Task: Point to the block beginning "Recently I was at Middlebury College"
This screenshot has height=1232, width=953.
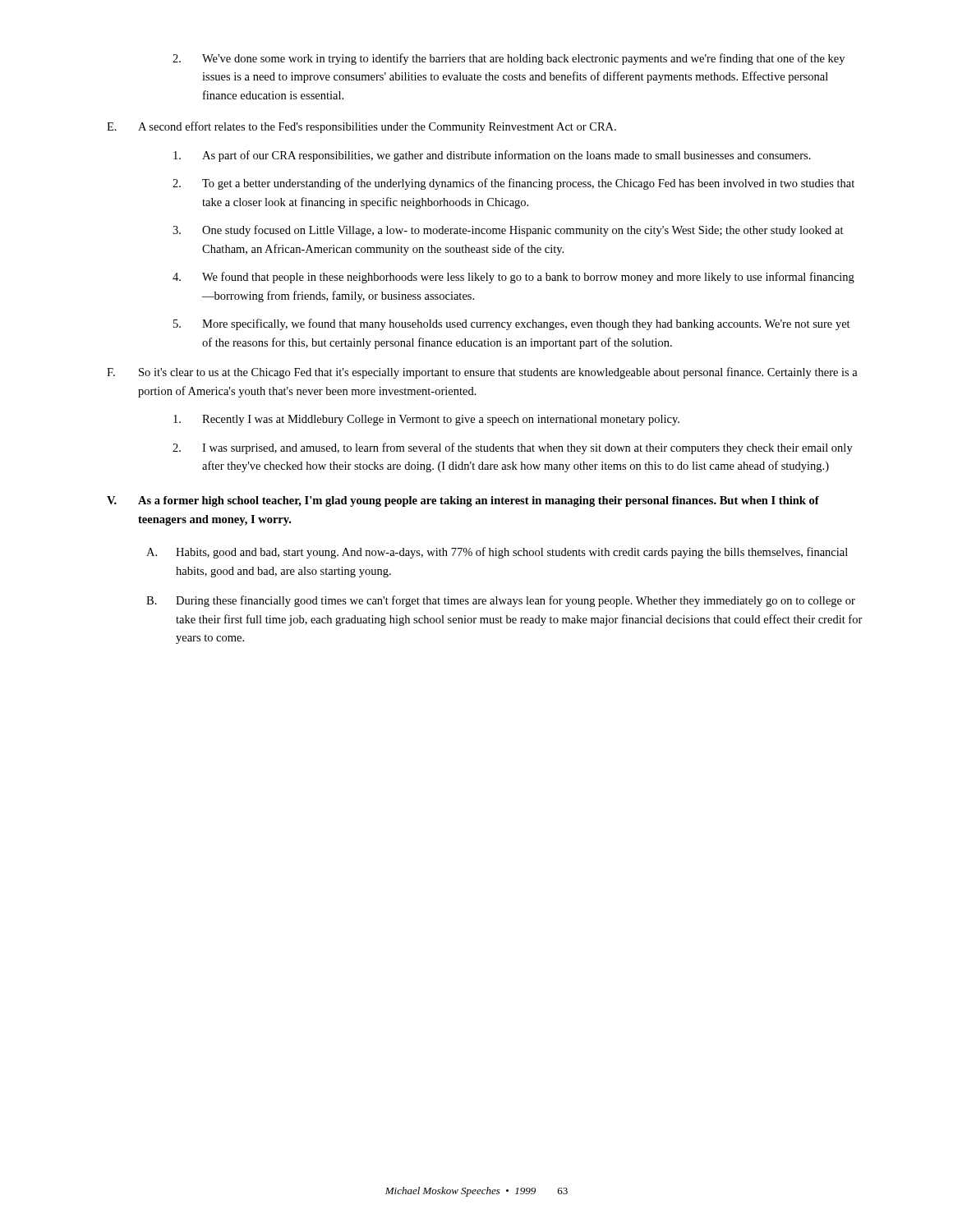Action: click(518, 419)
